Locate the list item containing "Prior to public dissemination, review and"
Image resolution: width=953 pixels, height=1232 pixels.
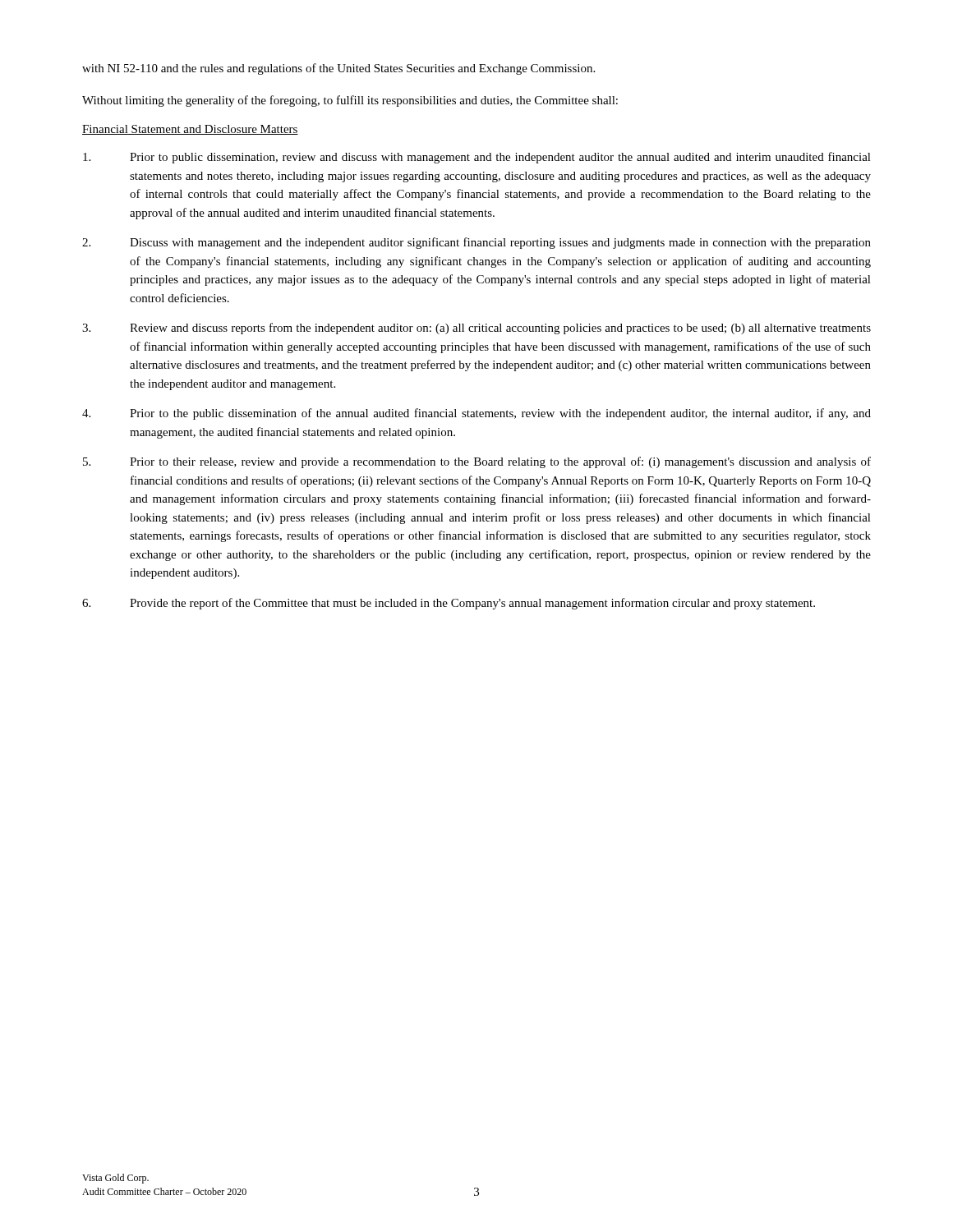476,185
